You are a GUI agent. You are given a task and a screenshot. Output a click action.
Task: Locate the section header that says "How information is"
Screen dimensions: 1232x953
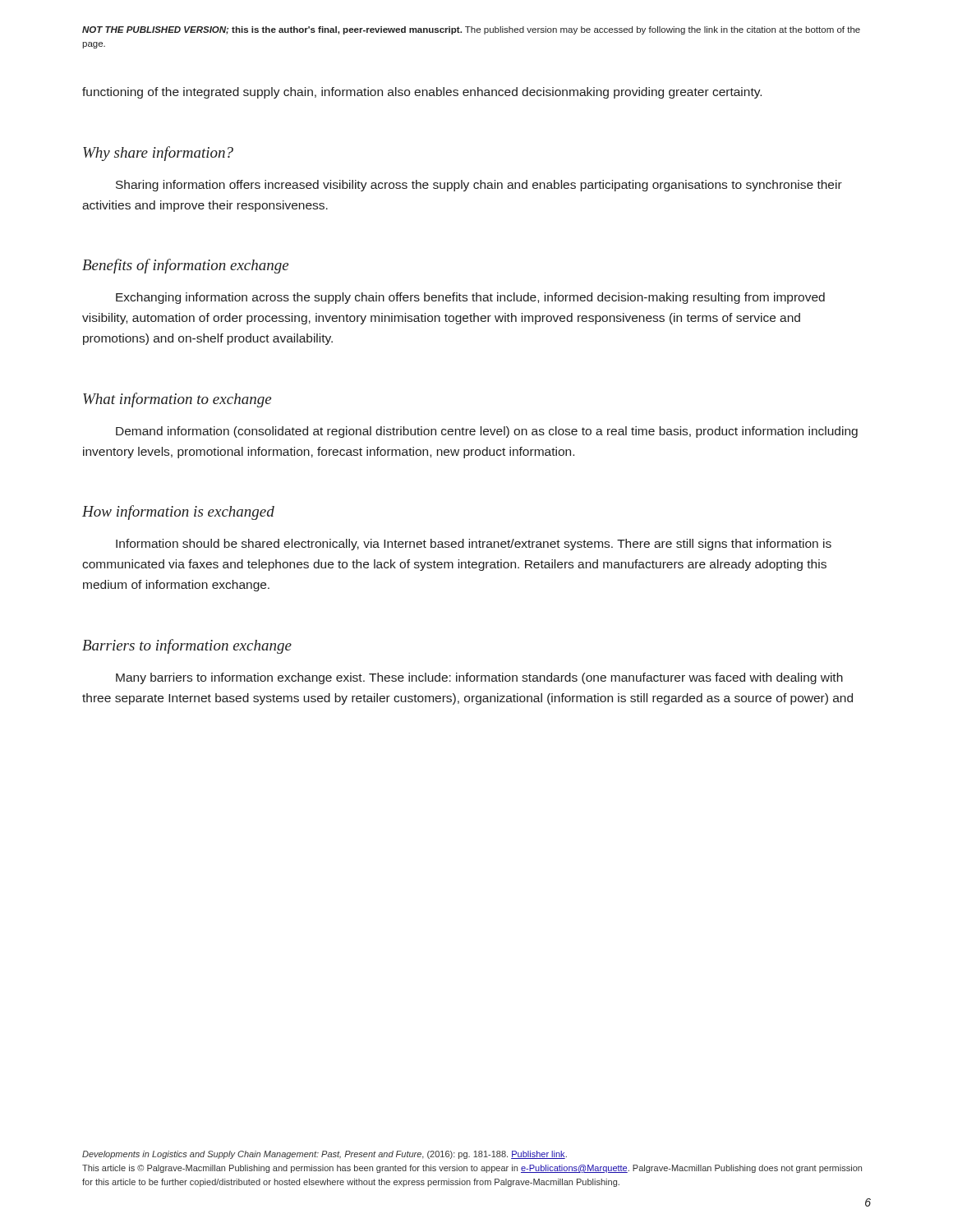[178, 512]
